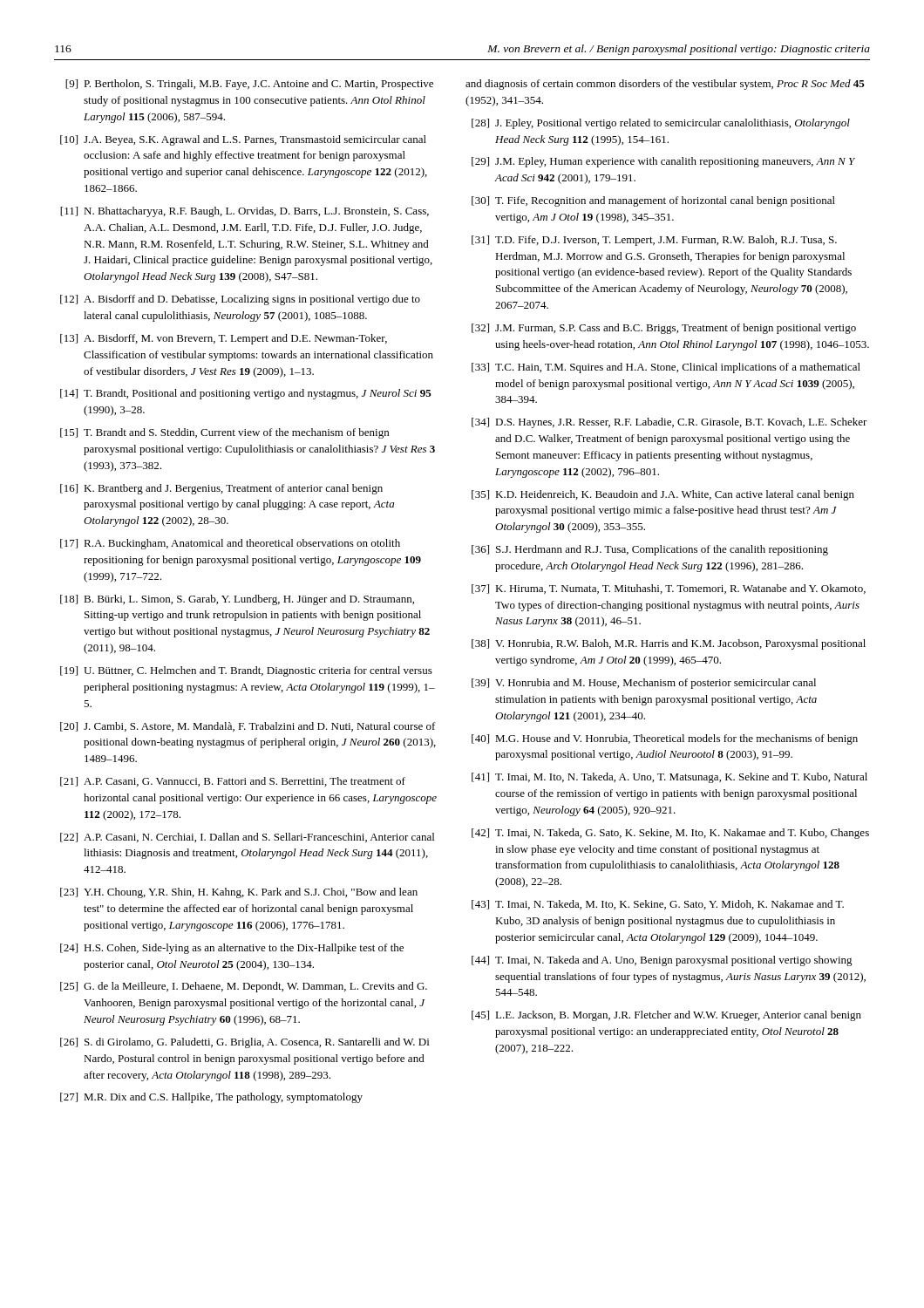
Task: Point to the region starting "[36] S.J. Herdmann and R.J."
Action: (668, 558)
